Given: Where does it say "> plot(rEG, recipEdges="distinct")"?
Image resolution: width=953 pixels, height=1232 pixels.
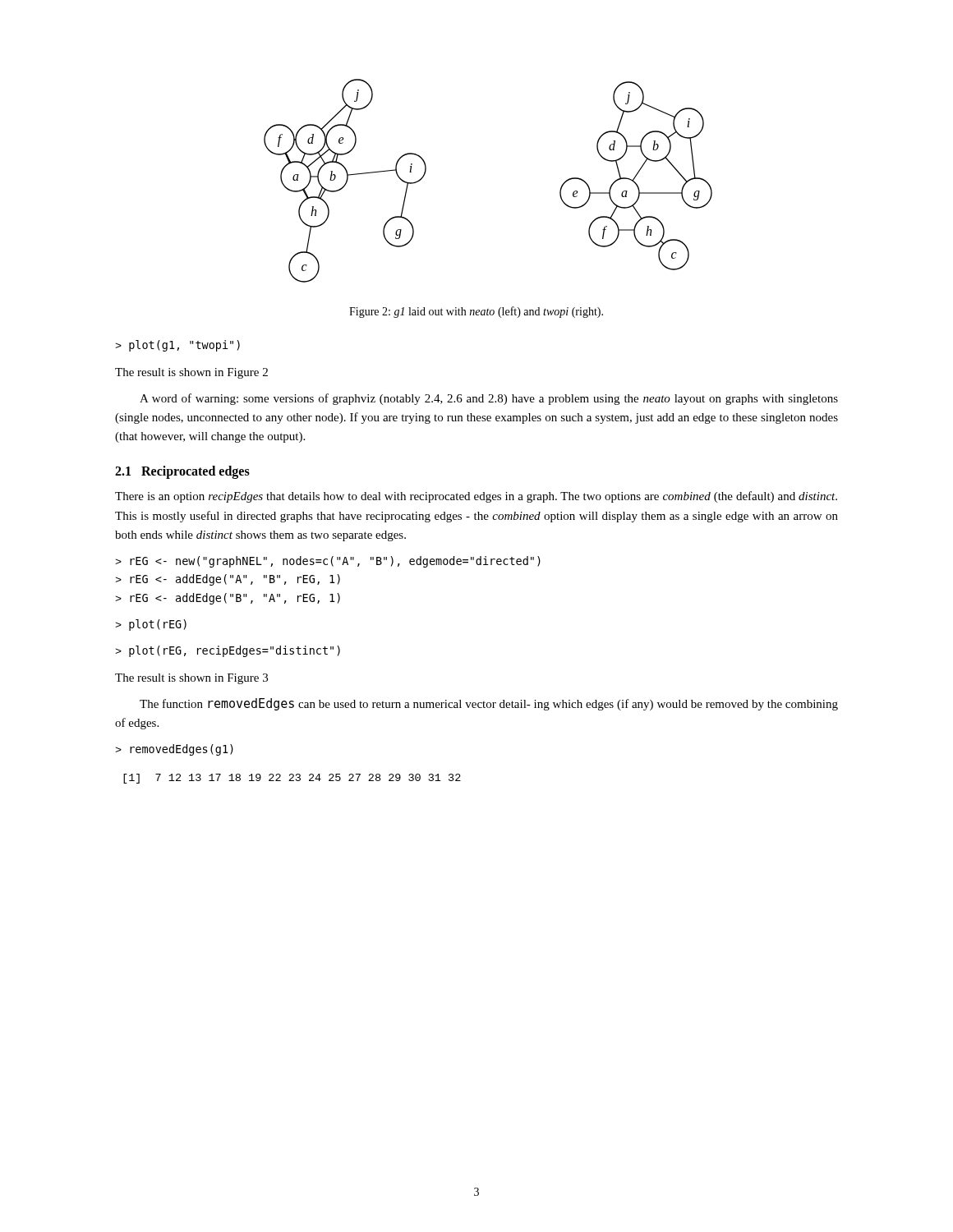Looking at the screenshot, I should point(228,651).
